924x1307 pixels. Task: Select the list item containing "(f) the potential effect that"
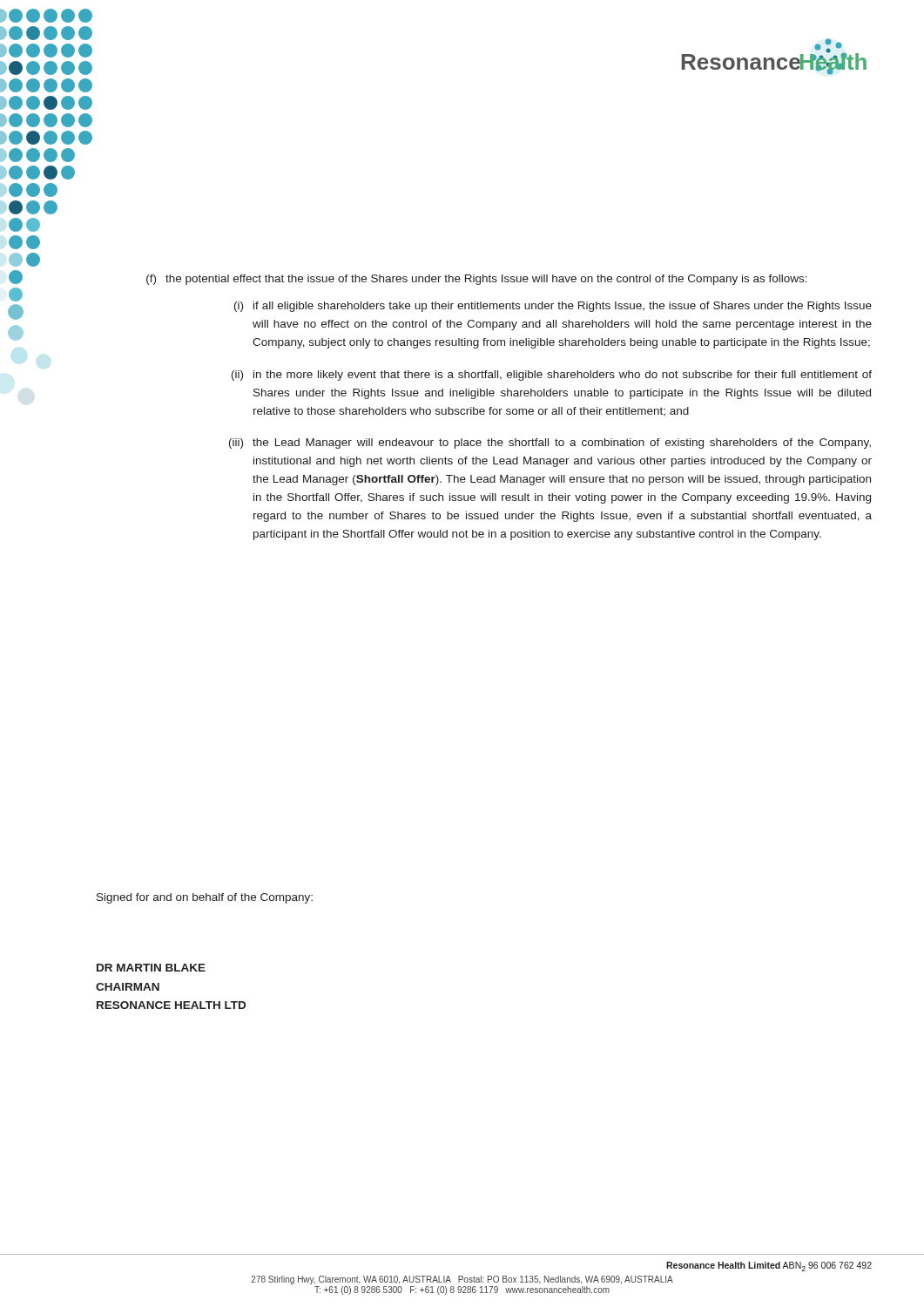pos(484,414)
